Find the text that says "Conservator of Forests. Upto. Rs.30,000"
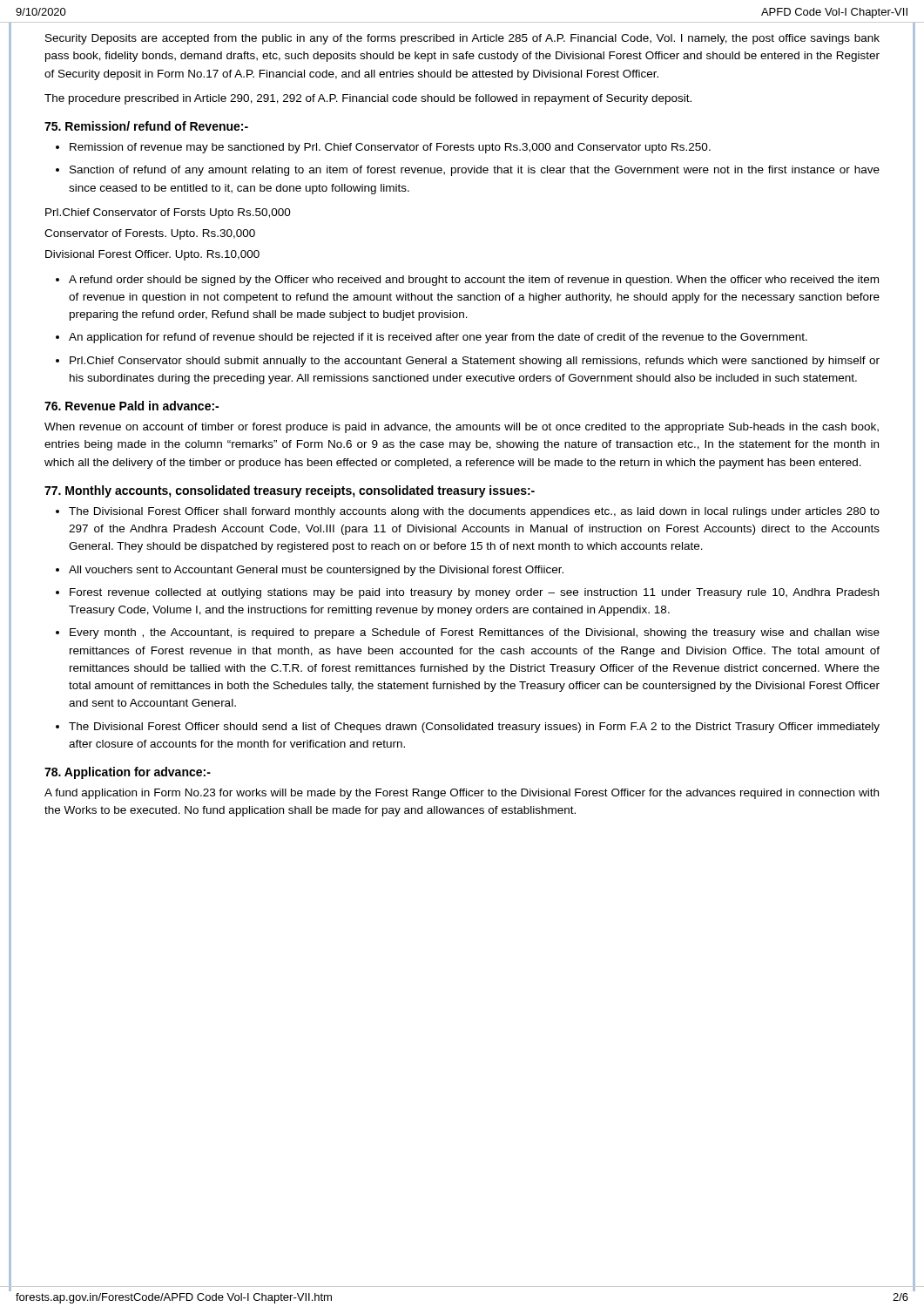Viewport: 924px width, 1307px height. pos(150,233)
